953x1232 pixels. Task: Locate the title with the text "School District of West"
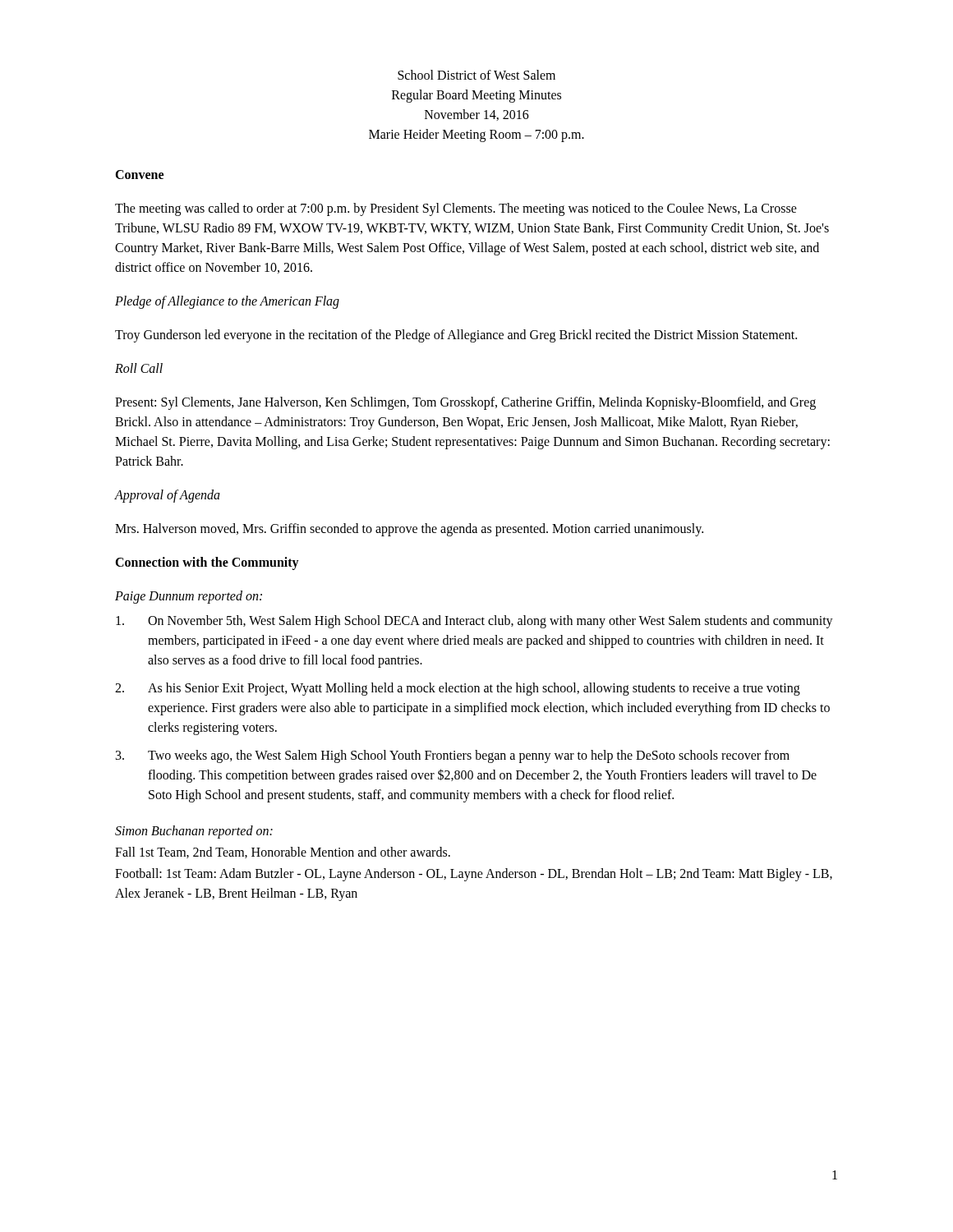pyautogui.click(x=476, y=105)
